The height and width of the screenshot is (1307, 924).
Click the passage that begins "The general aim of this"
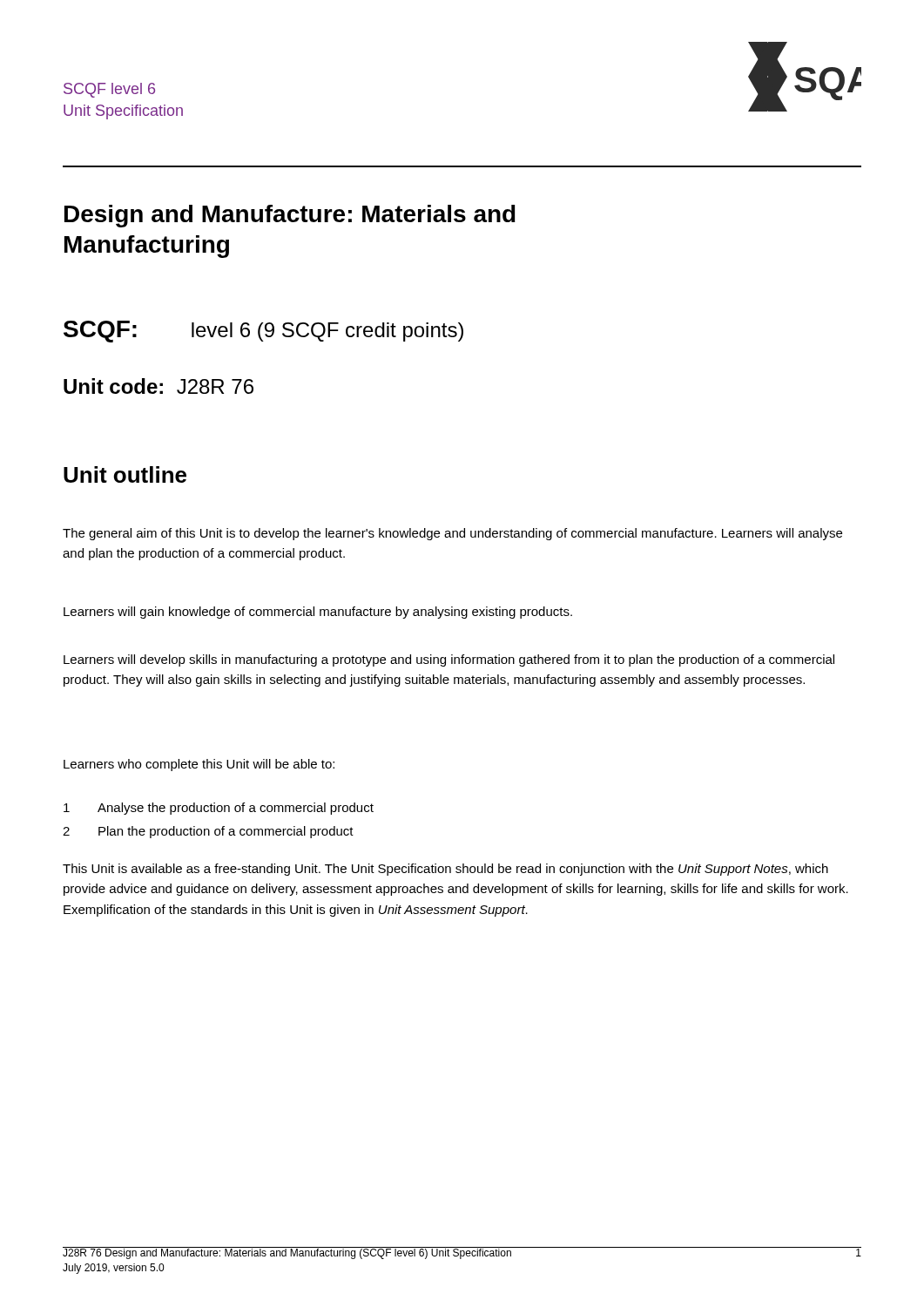click(x=453, y=543)
